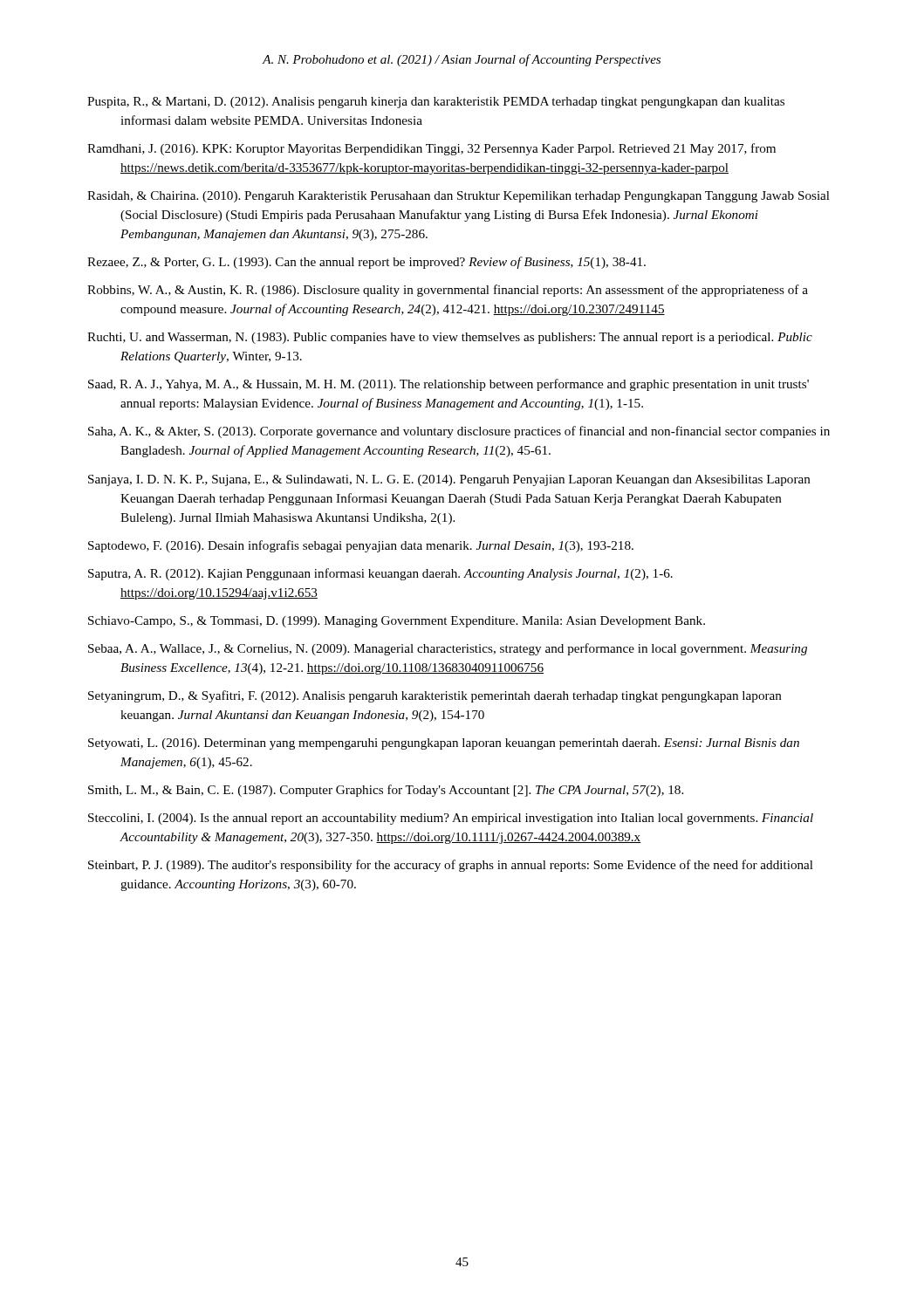Point to the block beginning "Puspita, R., & Martani, D. (2012)."
The width and height of the screenshot is (924, 1309).
click(x=436, y=110)
